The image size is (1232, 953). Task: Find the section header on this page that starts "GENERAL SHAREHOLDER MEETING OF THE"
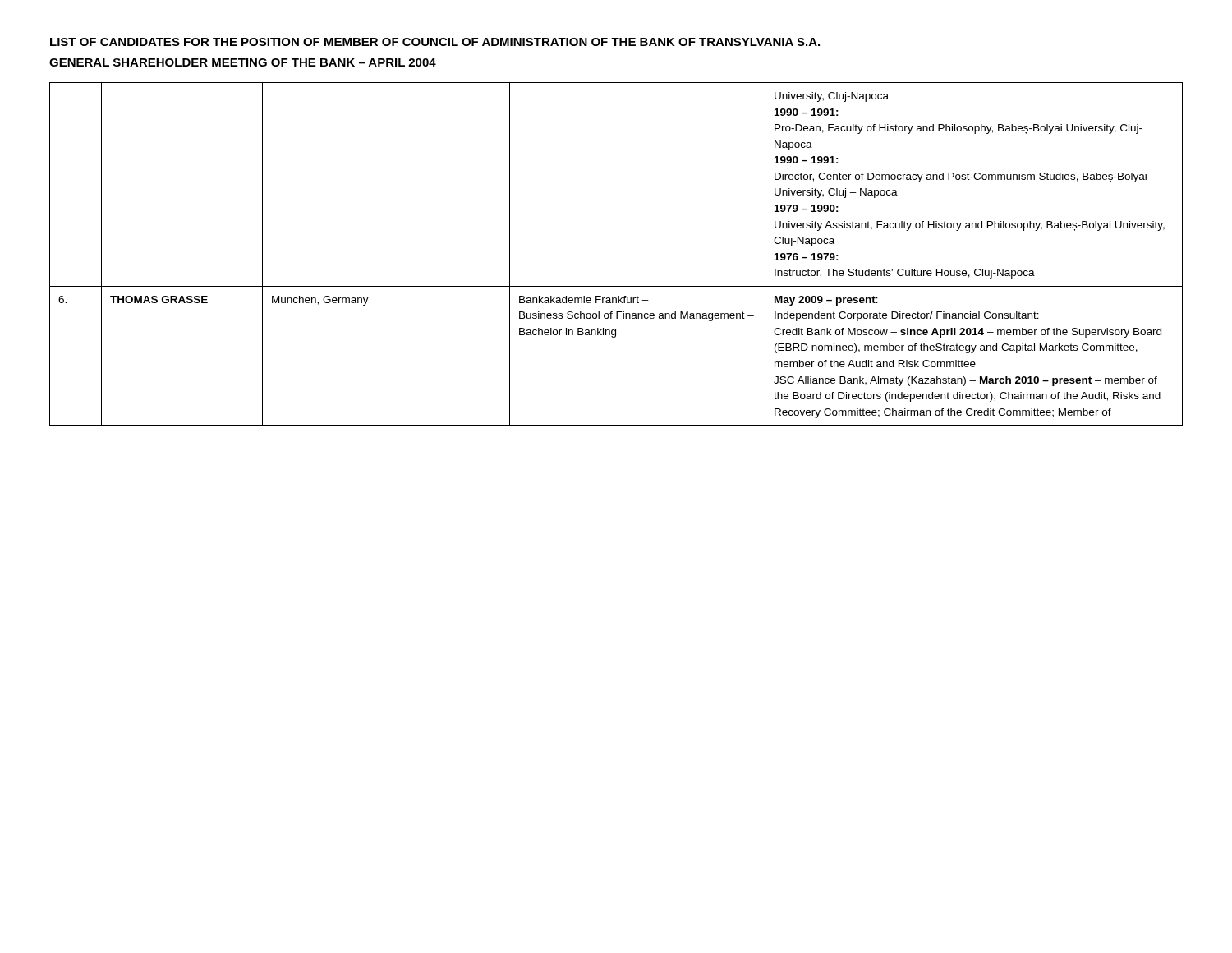pyautogui.click(x=243, y=62)
